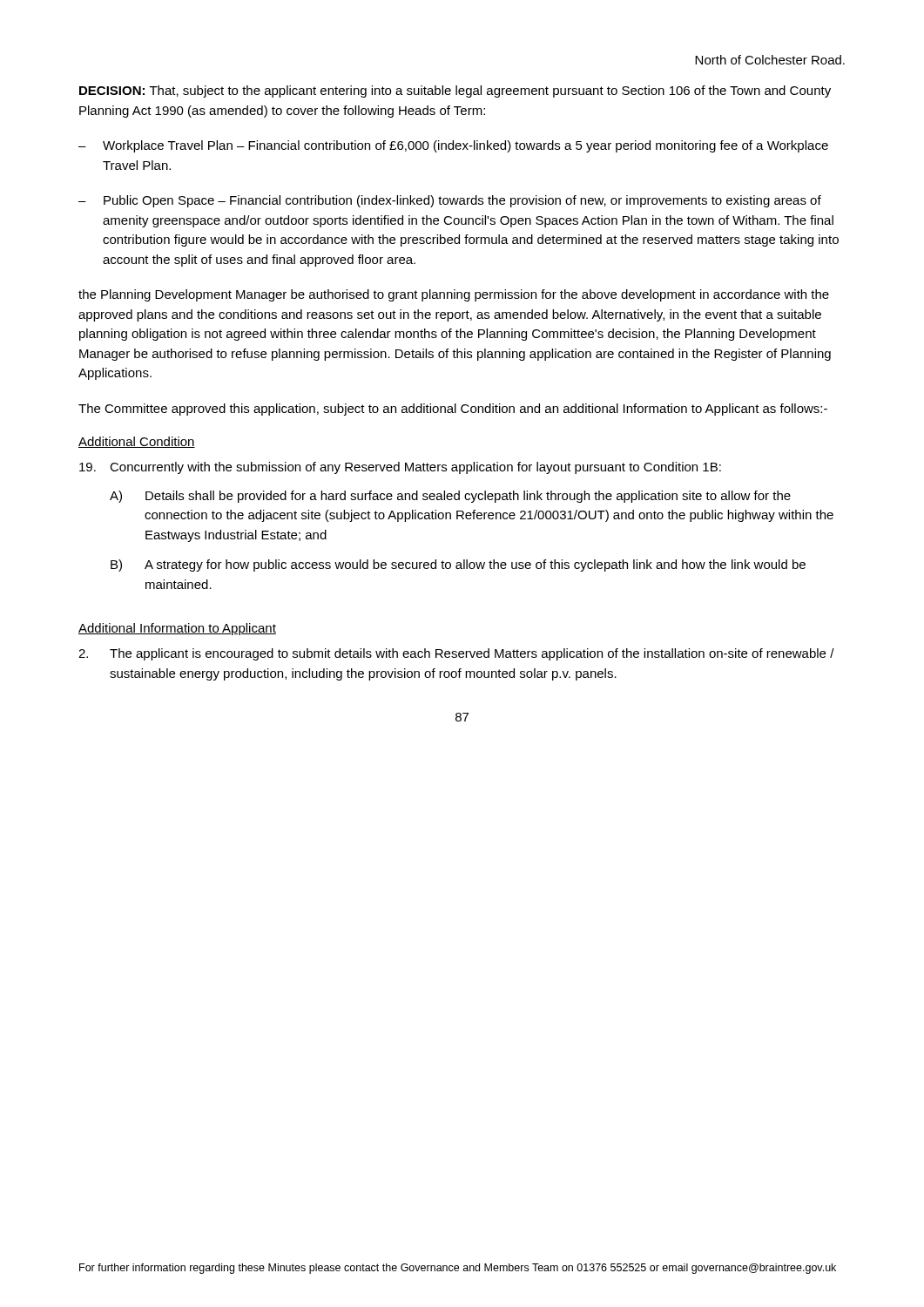Locate the region starting "– Workplace Travel"
The width and height of the screenshot is (924, 1307).
(462, 156)
